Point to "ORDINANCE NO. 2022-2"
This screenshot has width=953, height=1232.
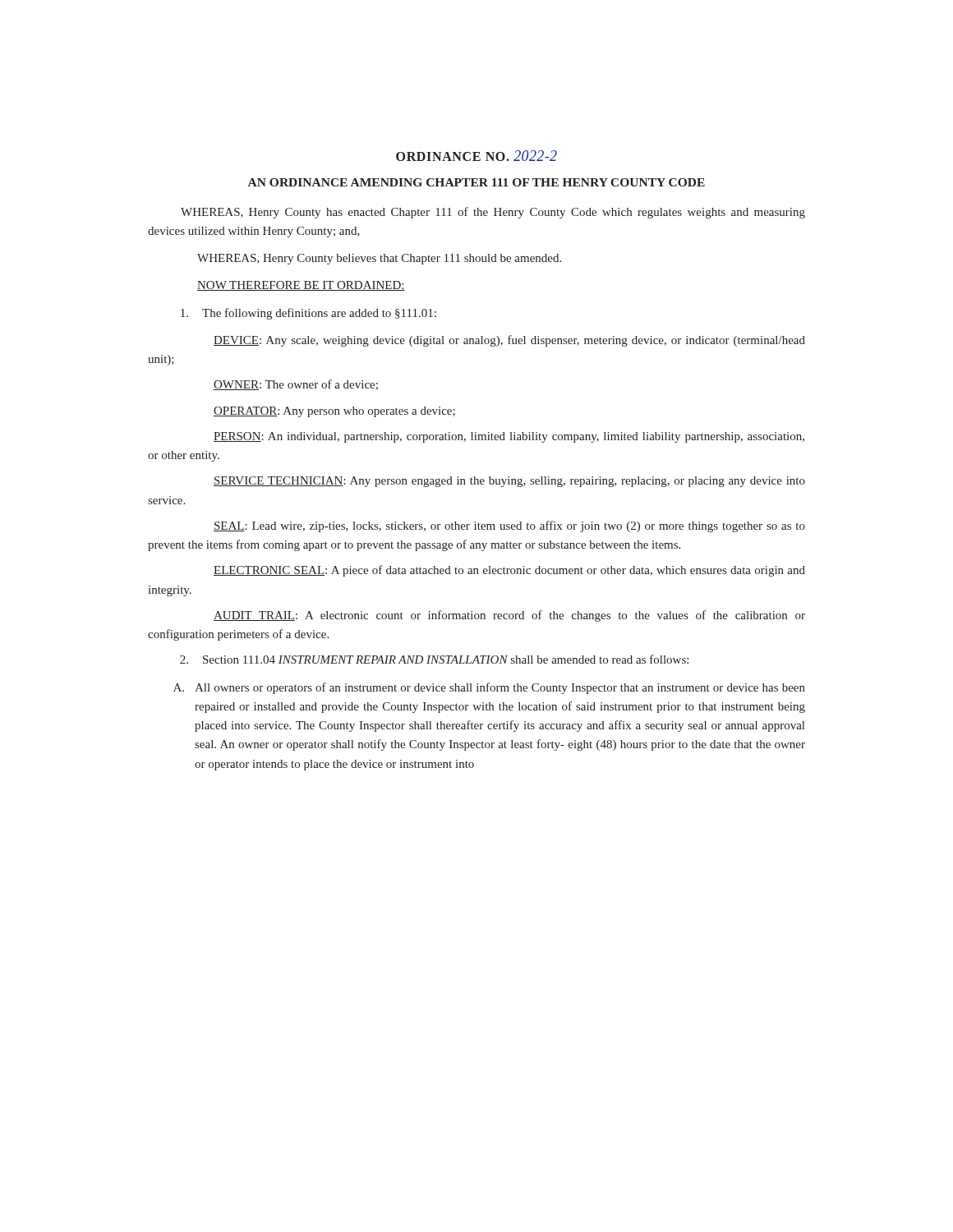[476, 156]
